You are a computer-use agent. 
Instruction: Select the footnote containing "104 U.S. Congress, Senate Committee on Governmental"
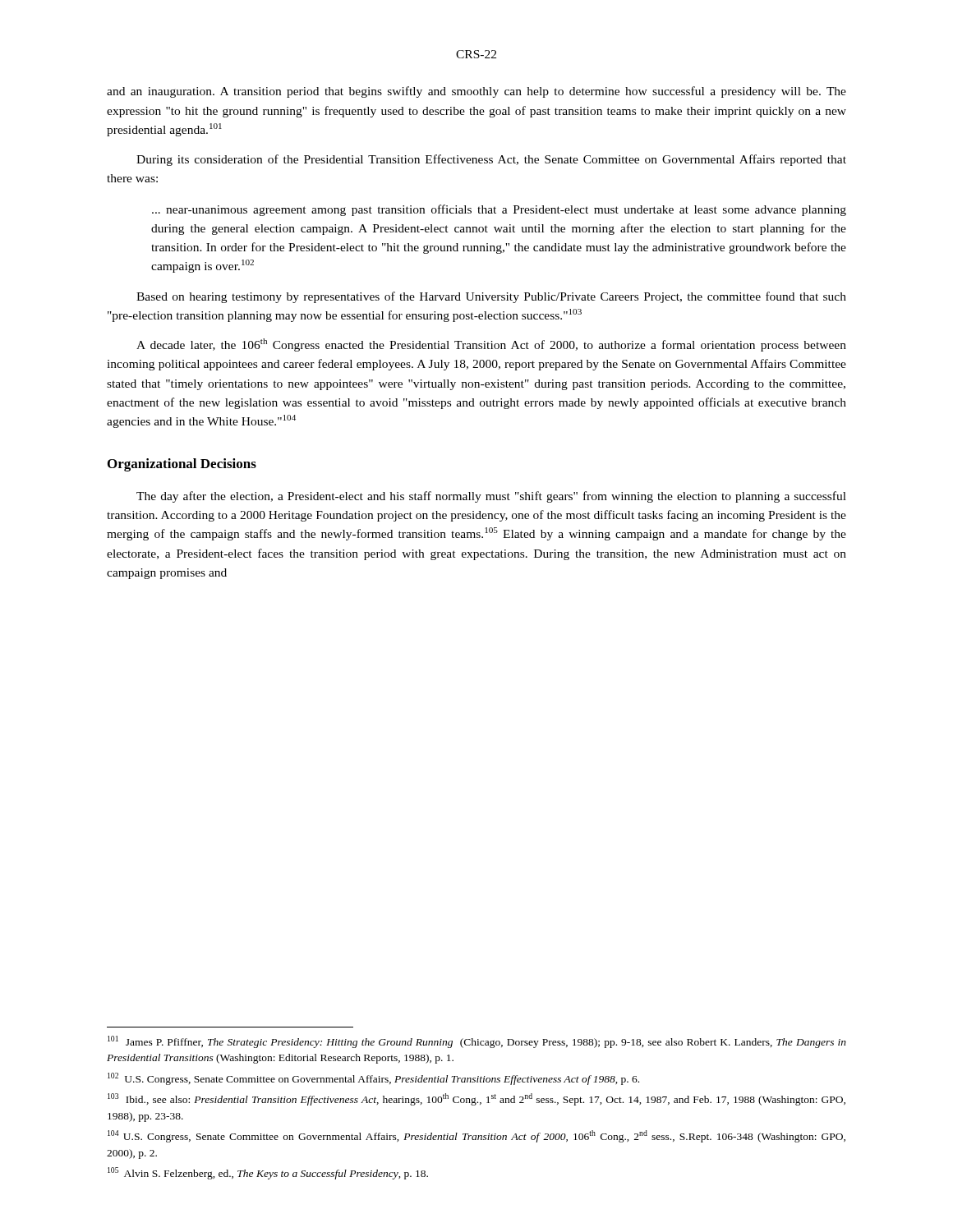point(476,1144)
